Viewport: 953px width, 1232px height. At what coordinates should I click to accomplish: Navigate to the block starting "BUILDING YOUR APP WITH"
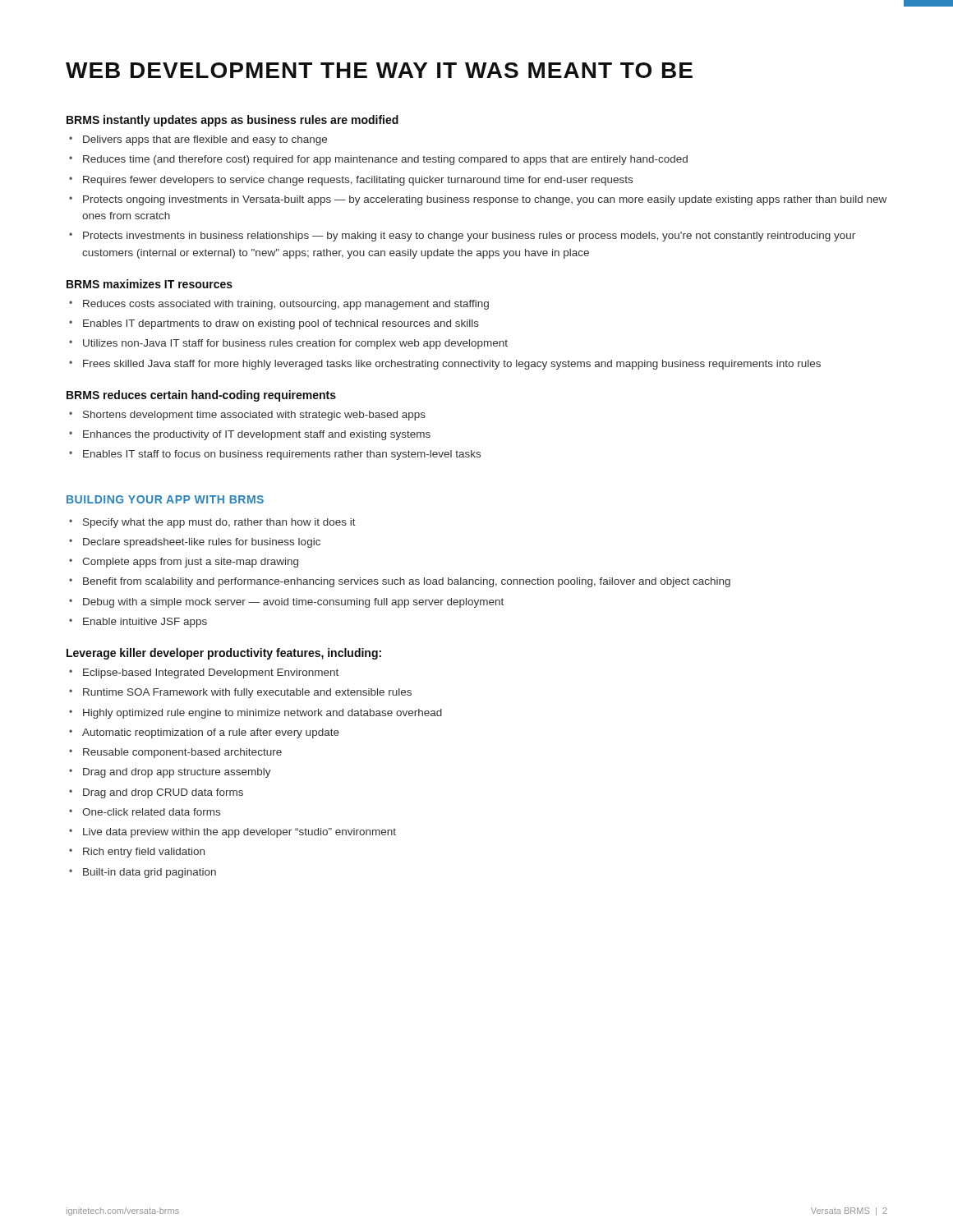(165, 499)
